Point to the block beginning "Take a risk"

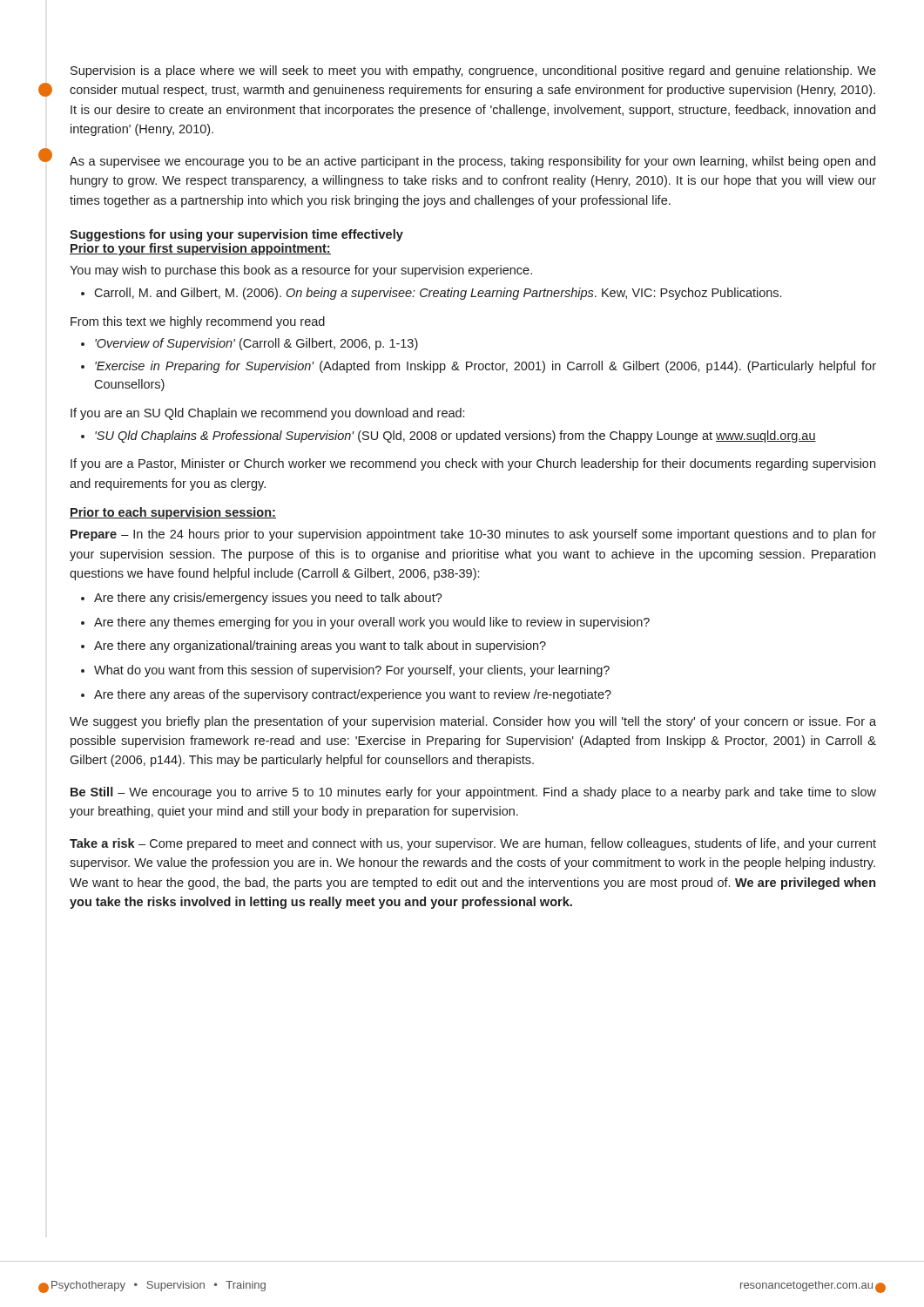473,873
